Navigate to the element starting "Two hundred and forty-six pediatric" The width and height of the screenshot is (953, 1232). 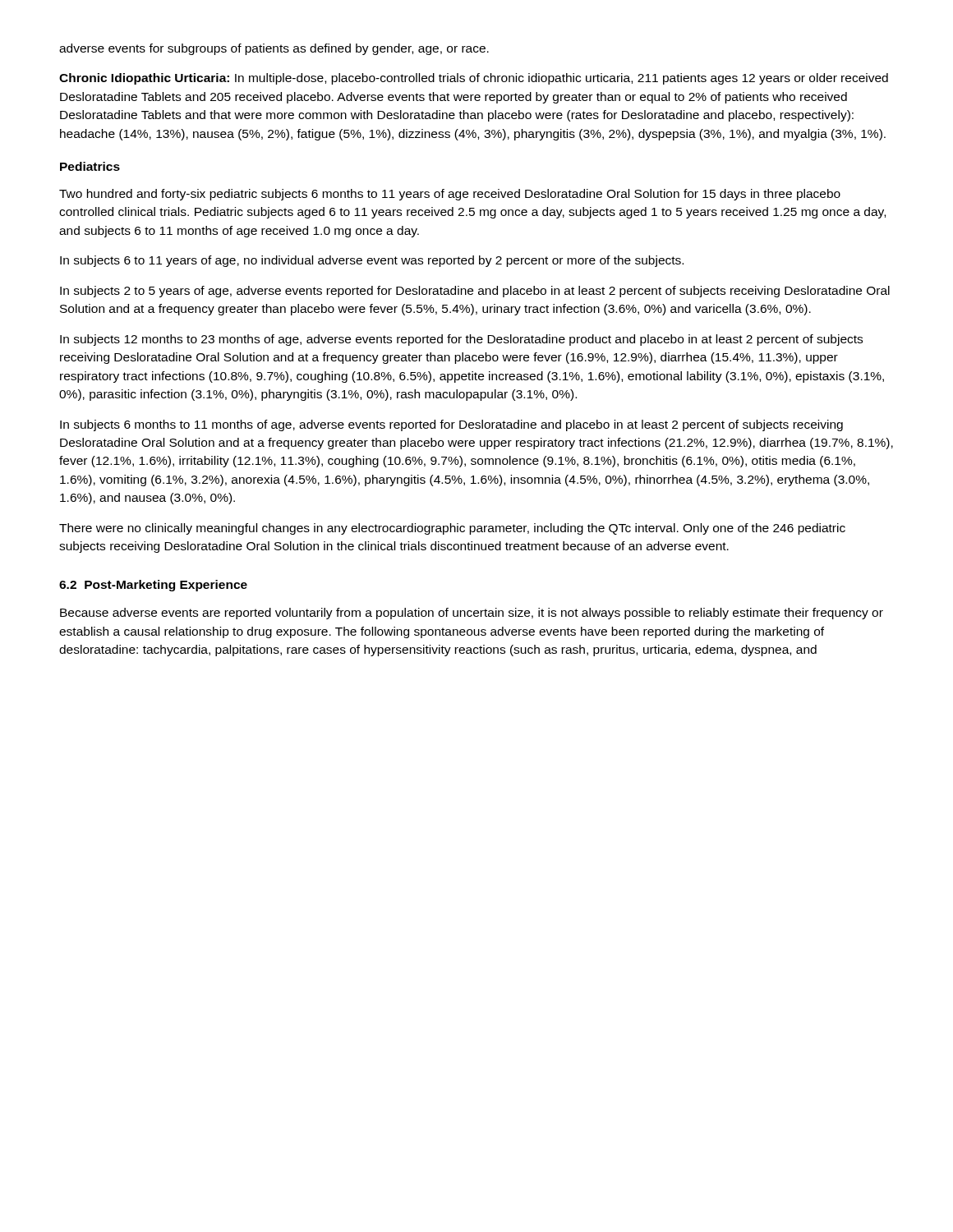[x=473, y=212]
